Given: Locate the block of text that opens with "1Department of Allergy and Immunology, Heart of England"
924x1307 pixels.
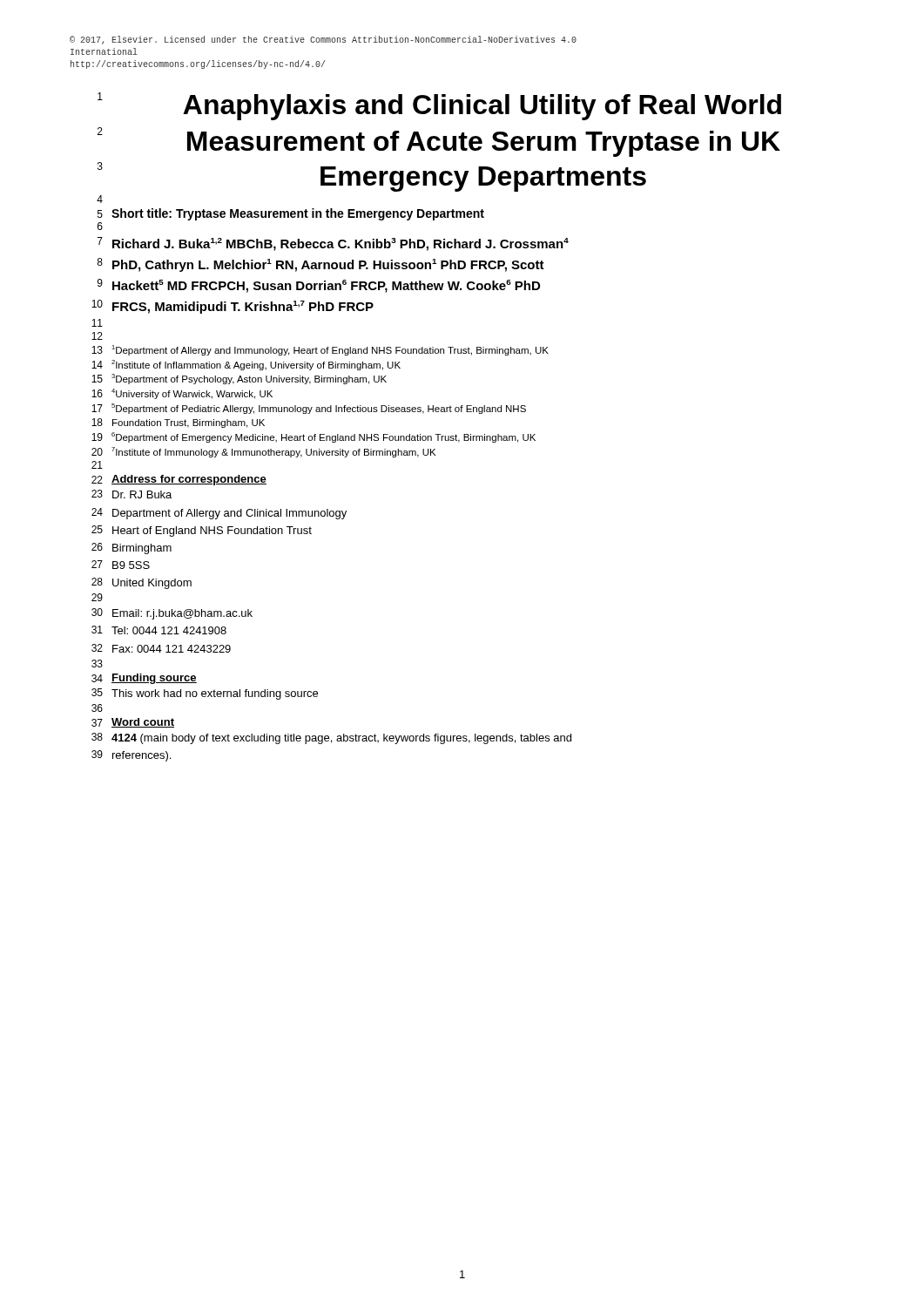Looking at the screenshot, I should [330, 349].
